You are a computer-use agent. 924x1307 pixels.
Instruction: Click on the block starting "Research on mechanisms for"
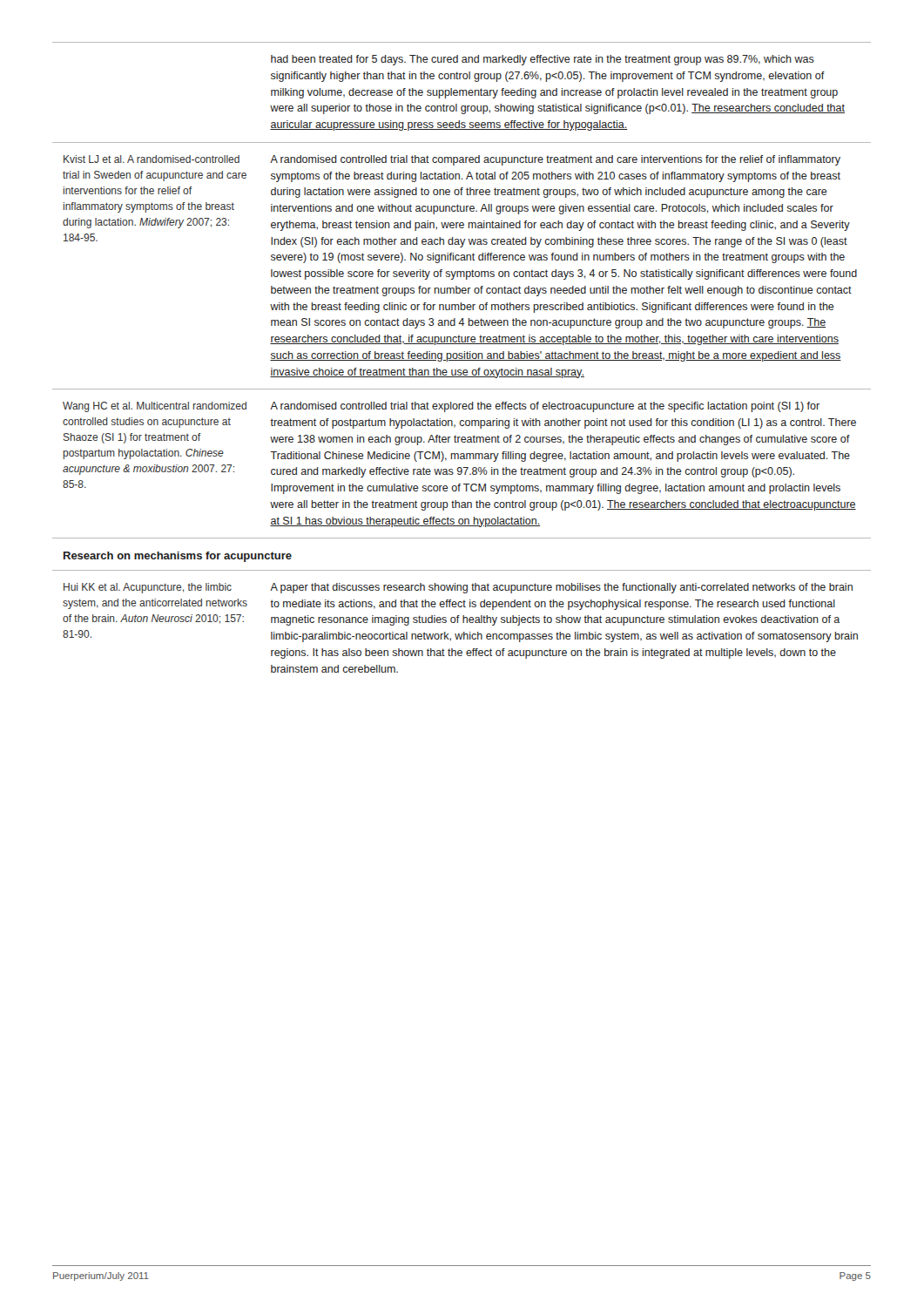pyautogui.click(x=177, y=556)
